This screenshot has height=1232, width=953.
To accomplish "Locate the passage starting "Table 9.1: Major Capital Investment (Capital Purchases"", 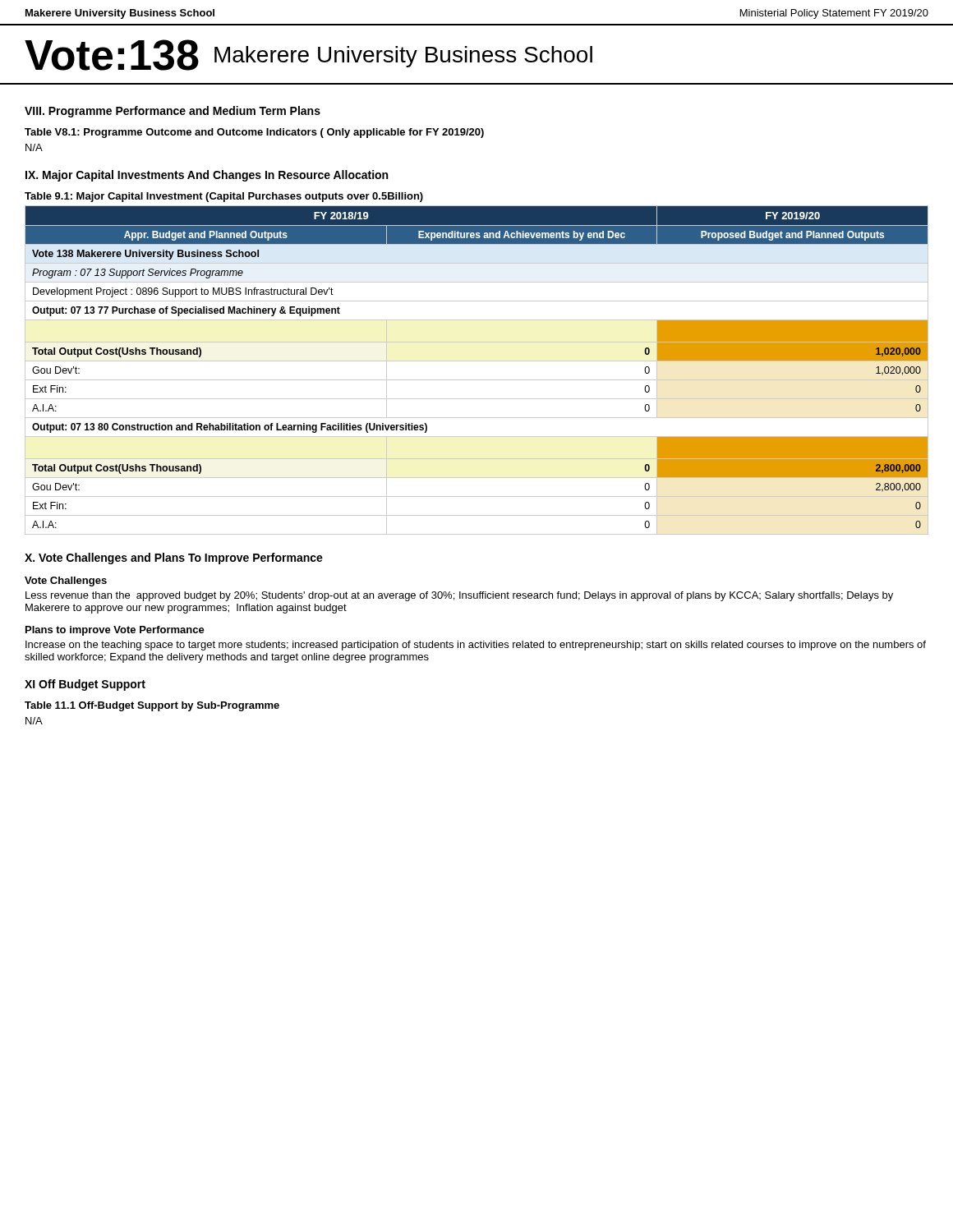I will (x=224, y=196).
